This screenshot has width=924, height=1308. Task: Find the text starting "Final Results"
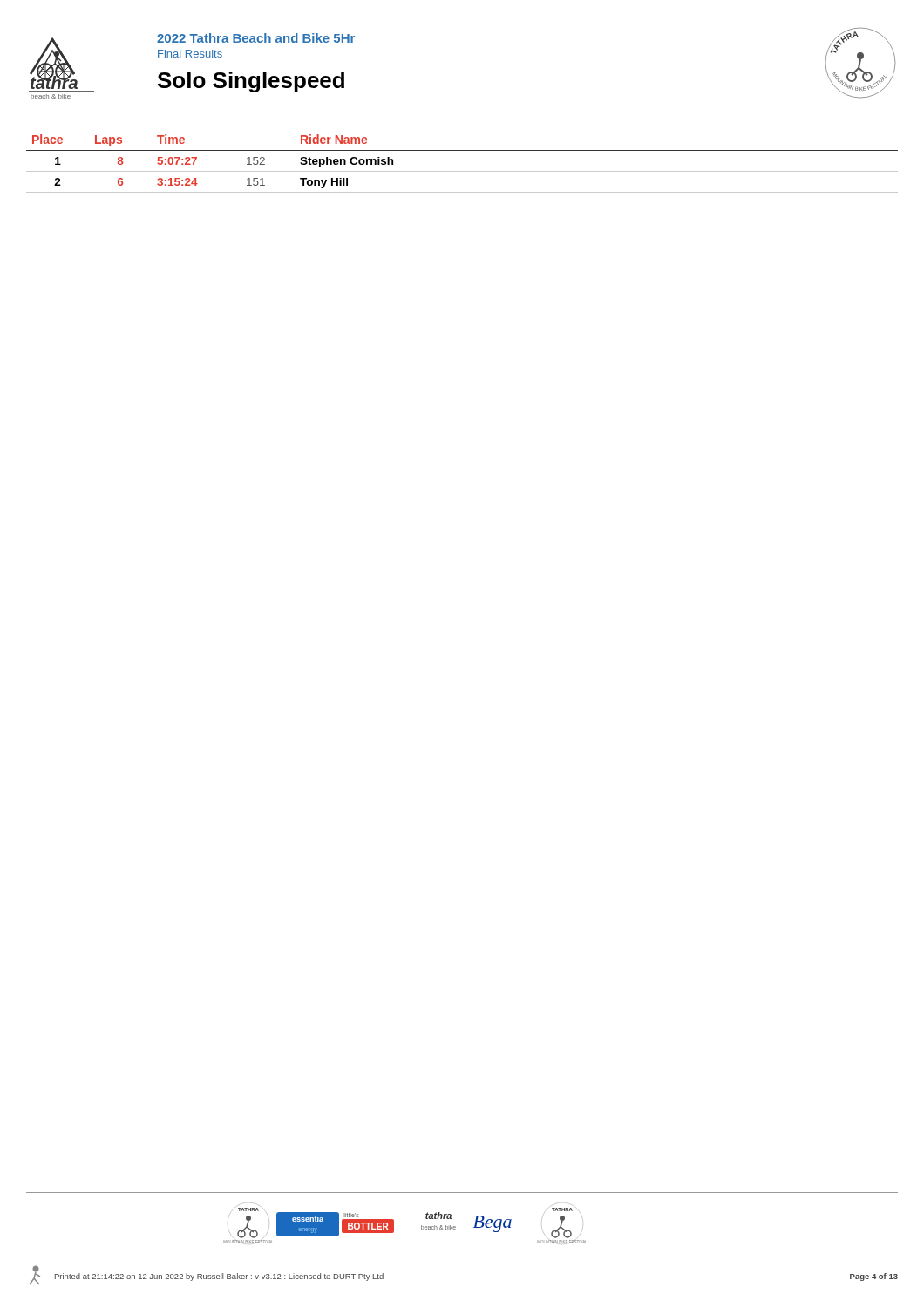(190, 54)
